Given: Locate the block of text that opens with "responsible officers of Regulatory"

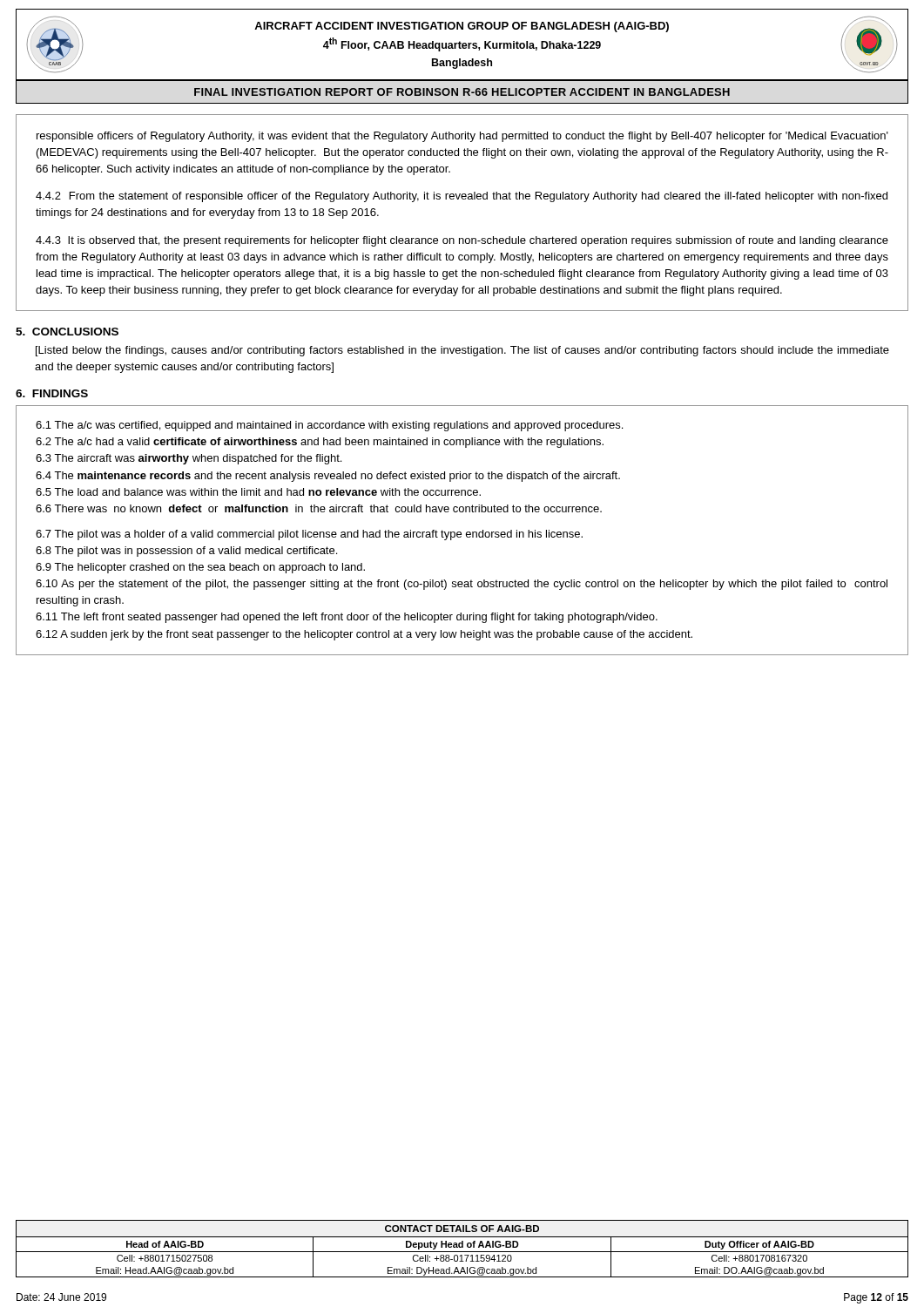Looking at the screenshot, I should (462, 137).
